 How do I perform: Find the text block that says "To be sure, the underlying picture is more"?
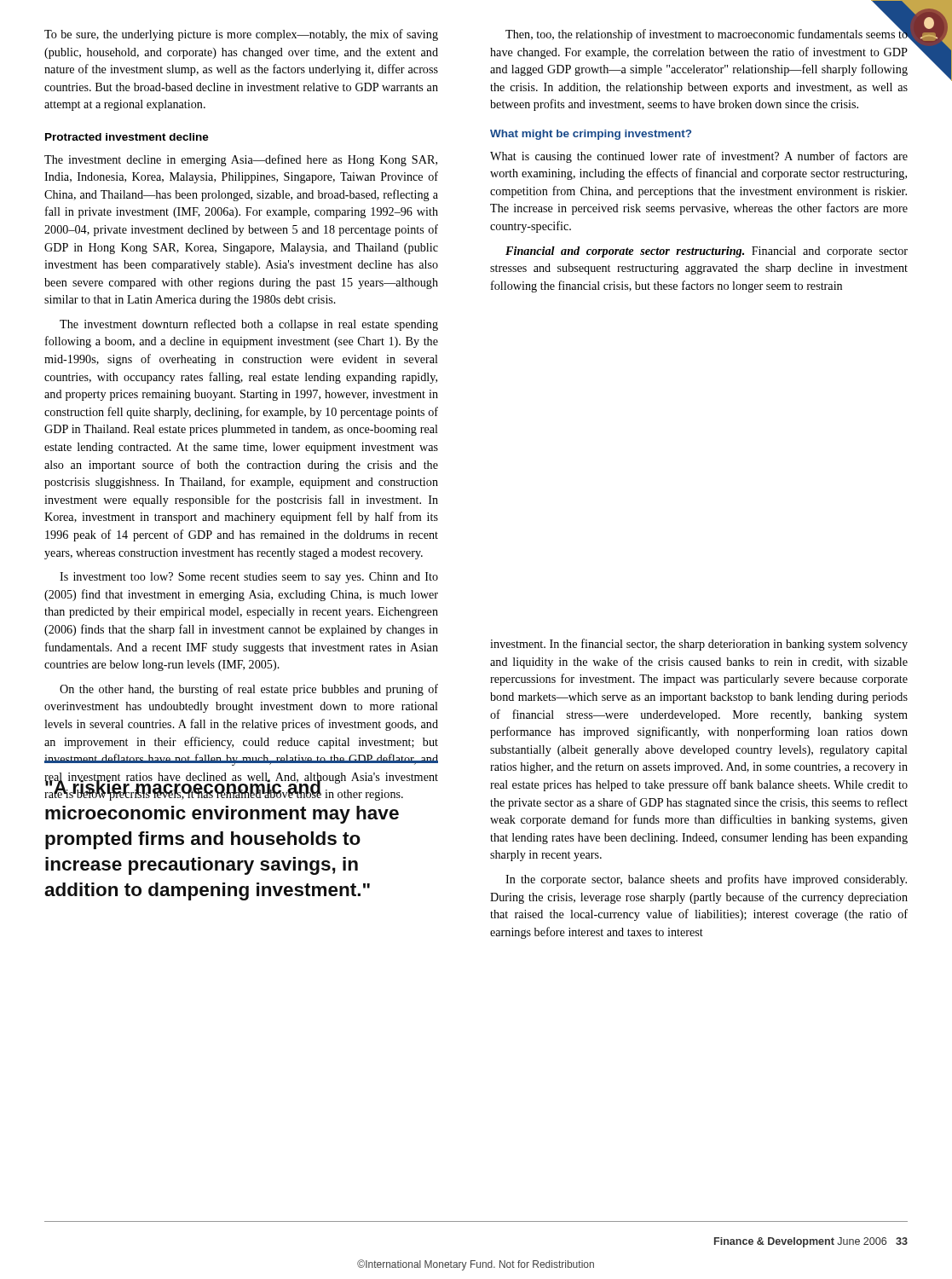pyautogui.click(x=241, y=69)
